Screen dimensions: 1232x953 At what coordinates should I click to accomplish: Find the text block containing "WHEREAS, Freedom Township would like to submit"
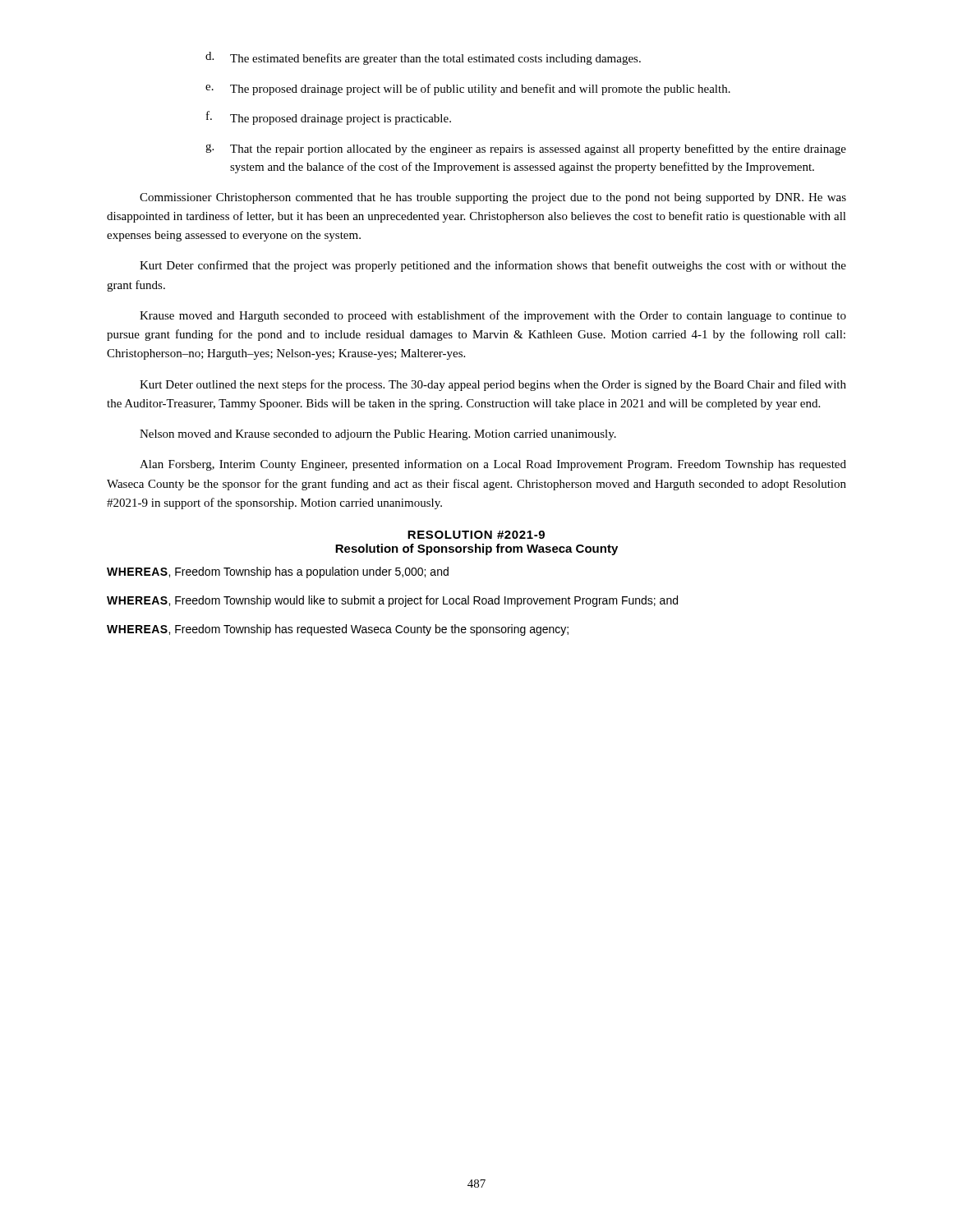[x=393, y=600]
